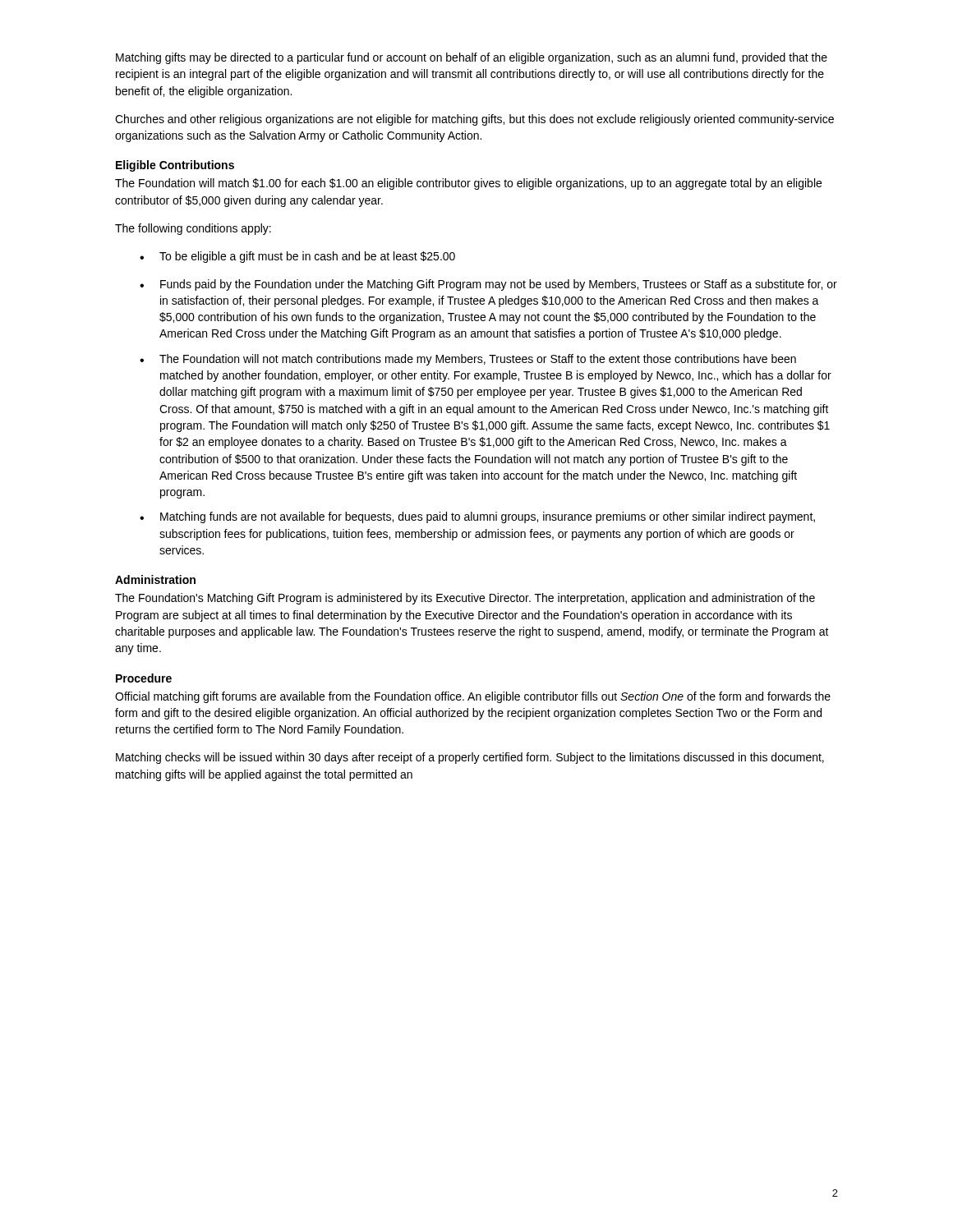Screen dimensions: 1232x953
Task: Find the block on this page that starts "Official matching gift"
Action: [x=473, y=713]
